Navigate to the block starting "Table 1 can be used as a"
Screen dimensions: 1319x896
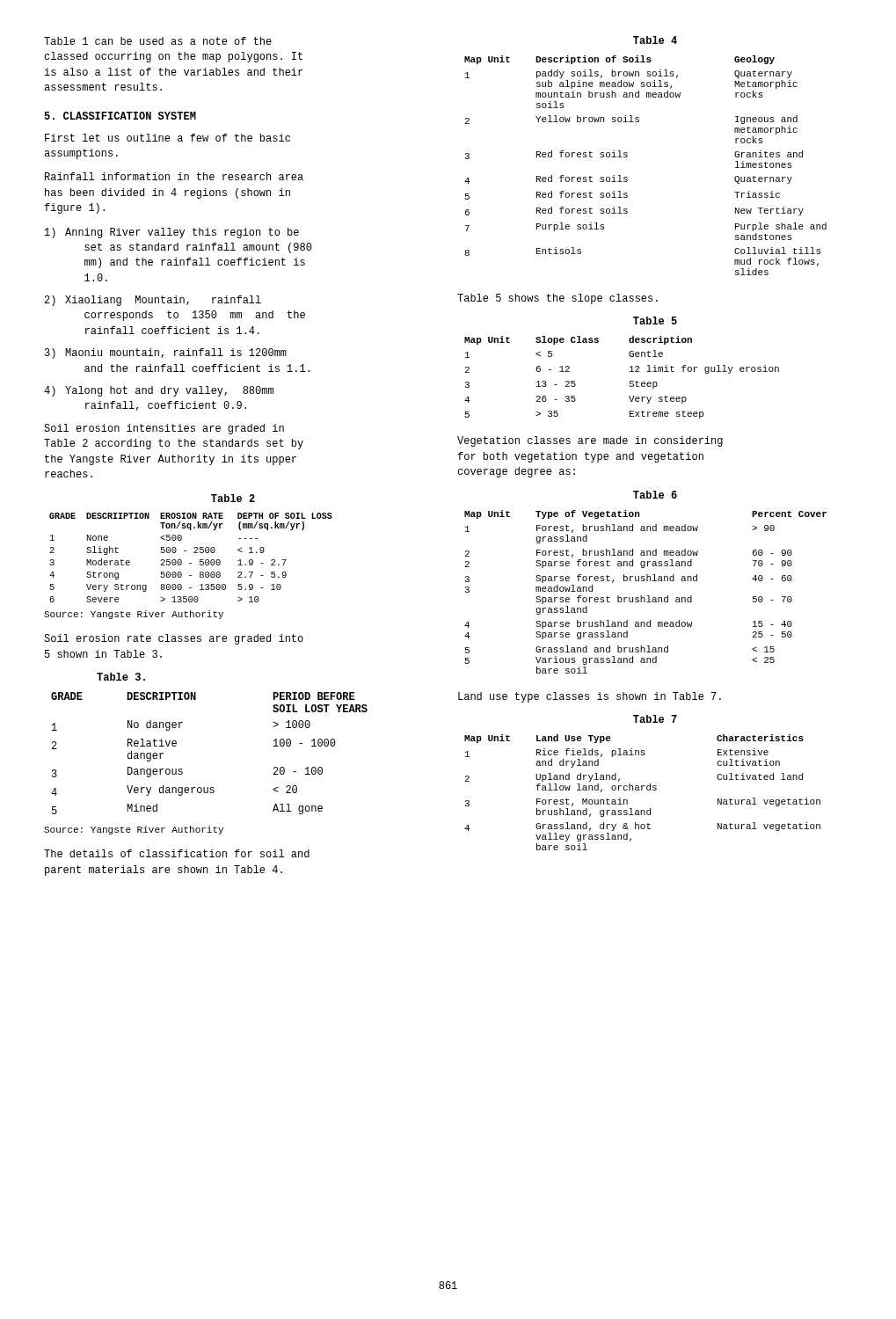[174, 65]
